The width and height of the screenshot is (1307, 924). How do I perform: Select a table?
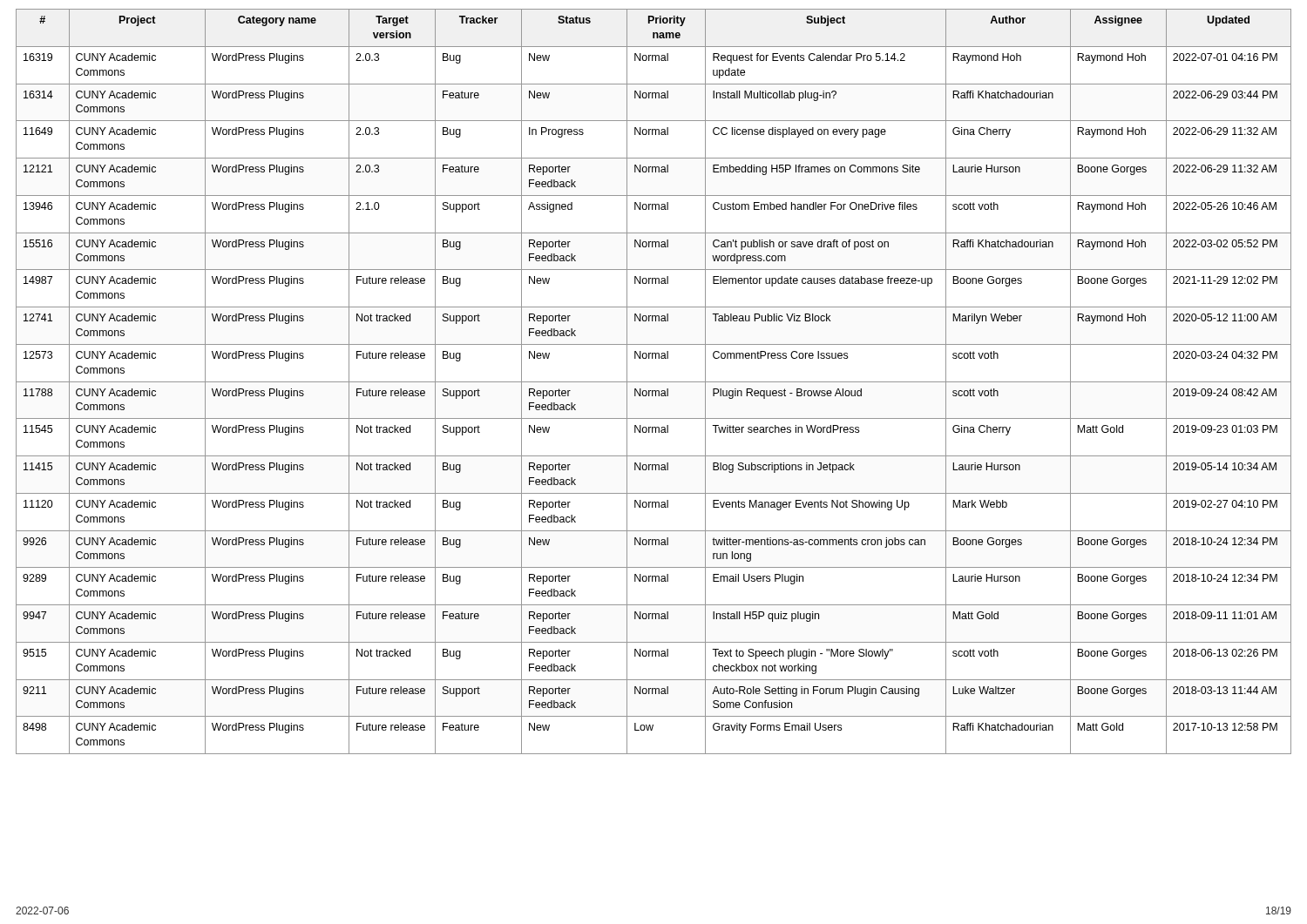tap(654, 381)
